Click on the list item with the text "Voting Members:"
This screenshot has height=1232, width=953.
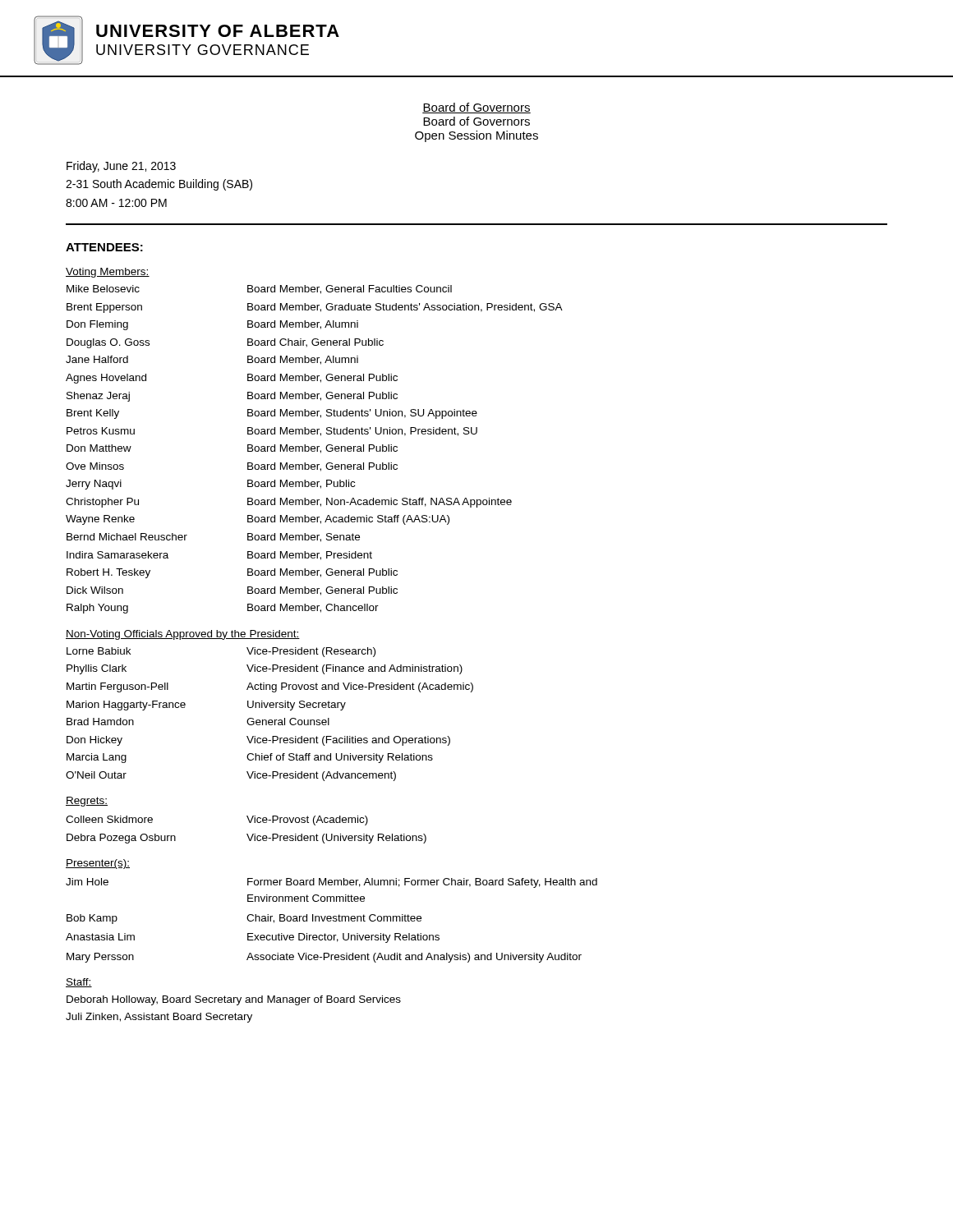point(108,273)
